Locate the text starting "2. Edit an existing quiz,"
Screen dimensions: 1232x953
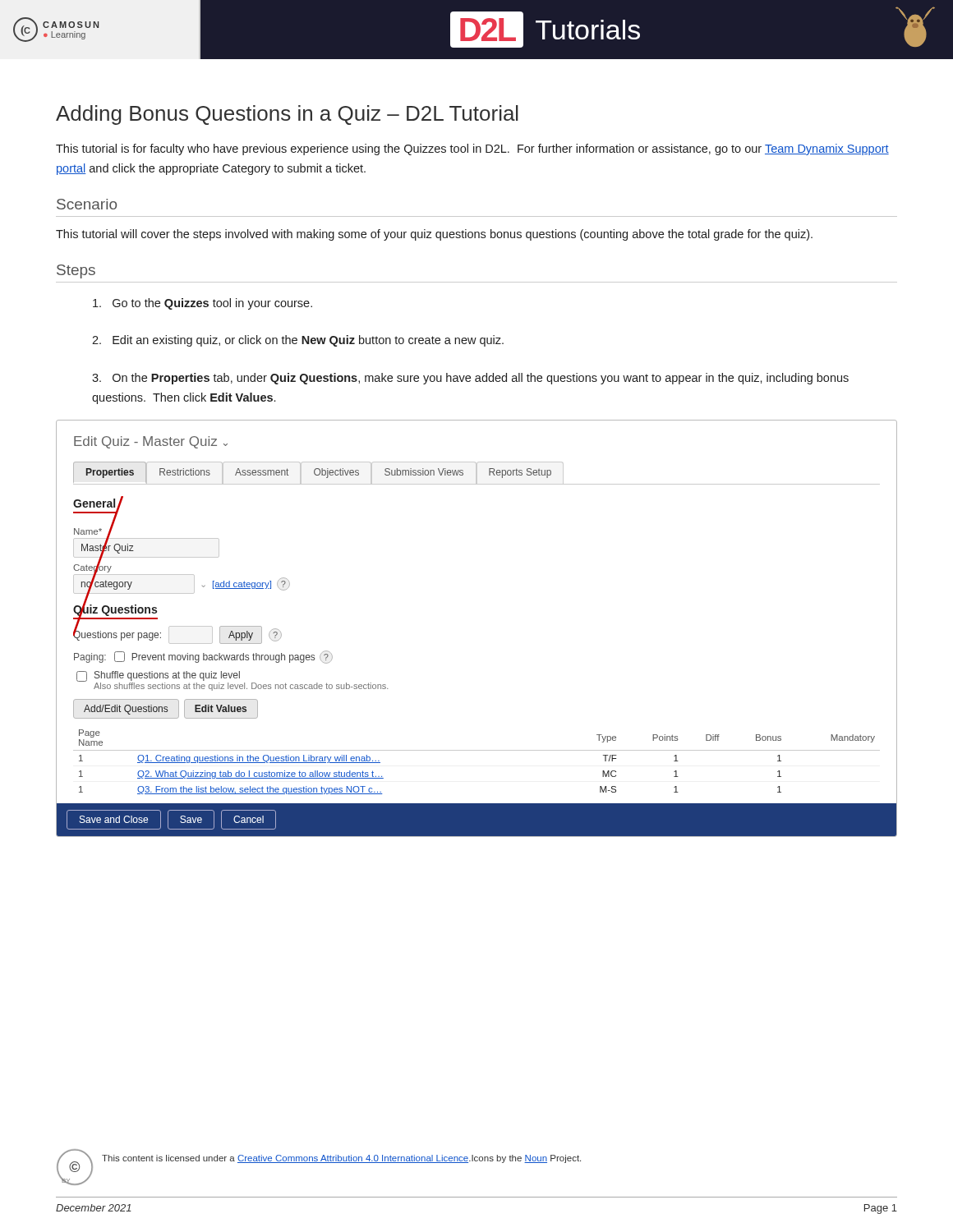[x=298, y=340]
